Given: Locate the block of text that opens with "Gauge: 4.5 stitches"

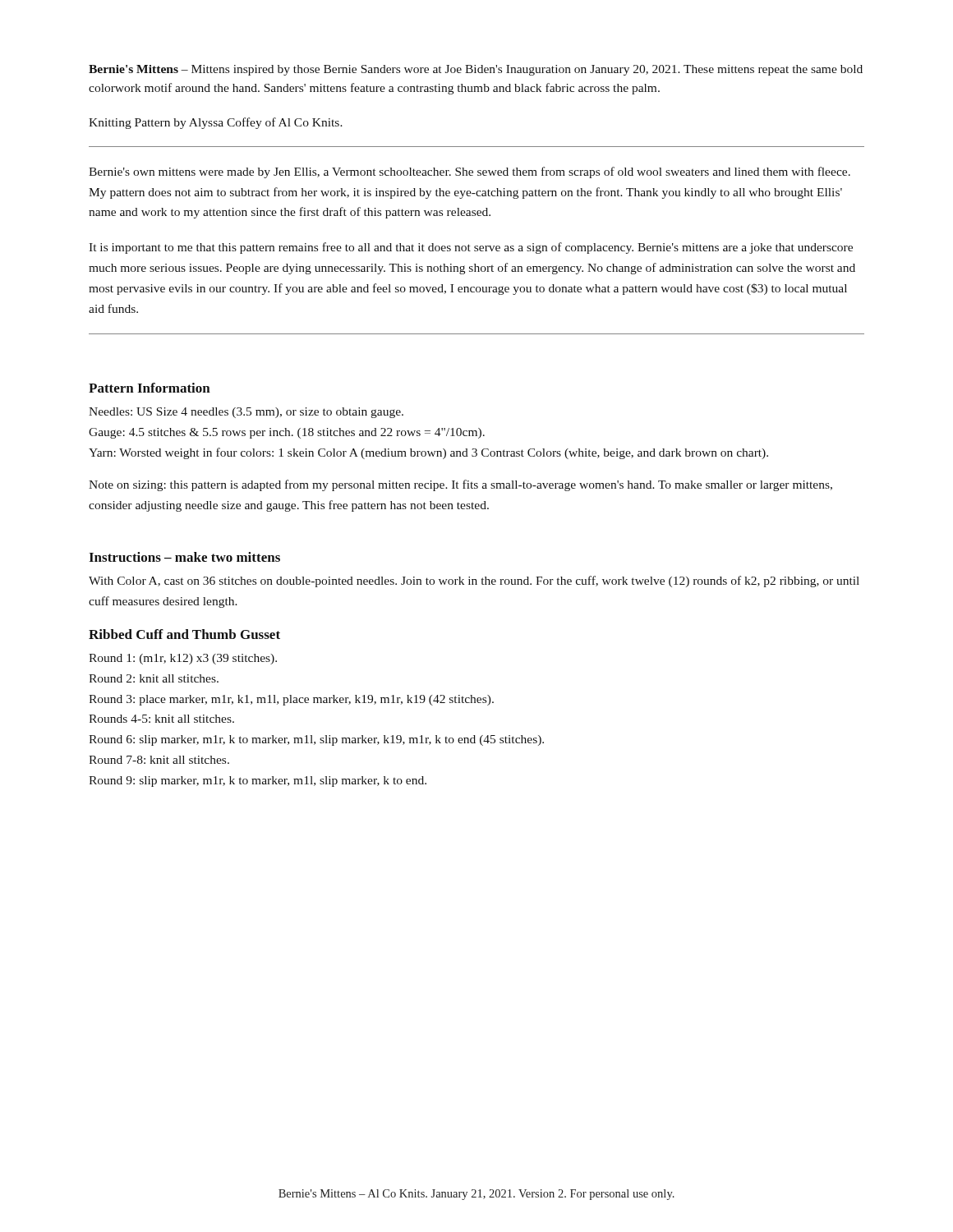Looking at the screenshot, I should click(287, 432).
